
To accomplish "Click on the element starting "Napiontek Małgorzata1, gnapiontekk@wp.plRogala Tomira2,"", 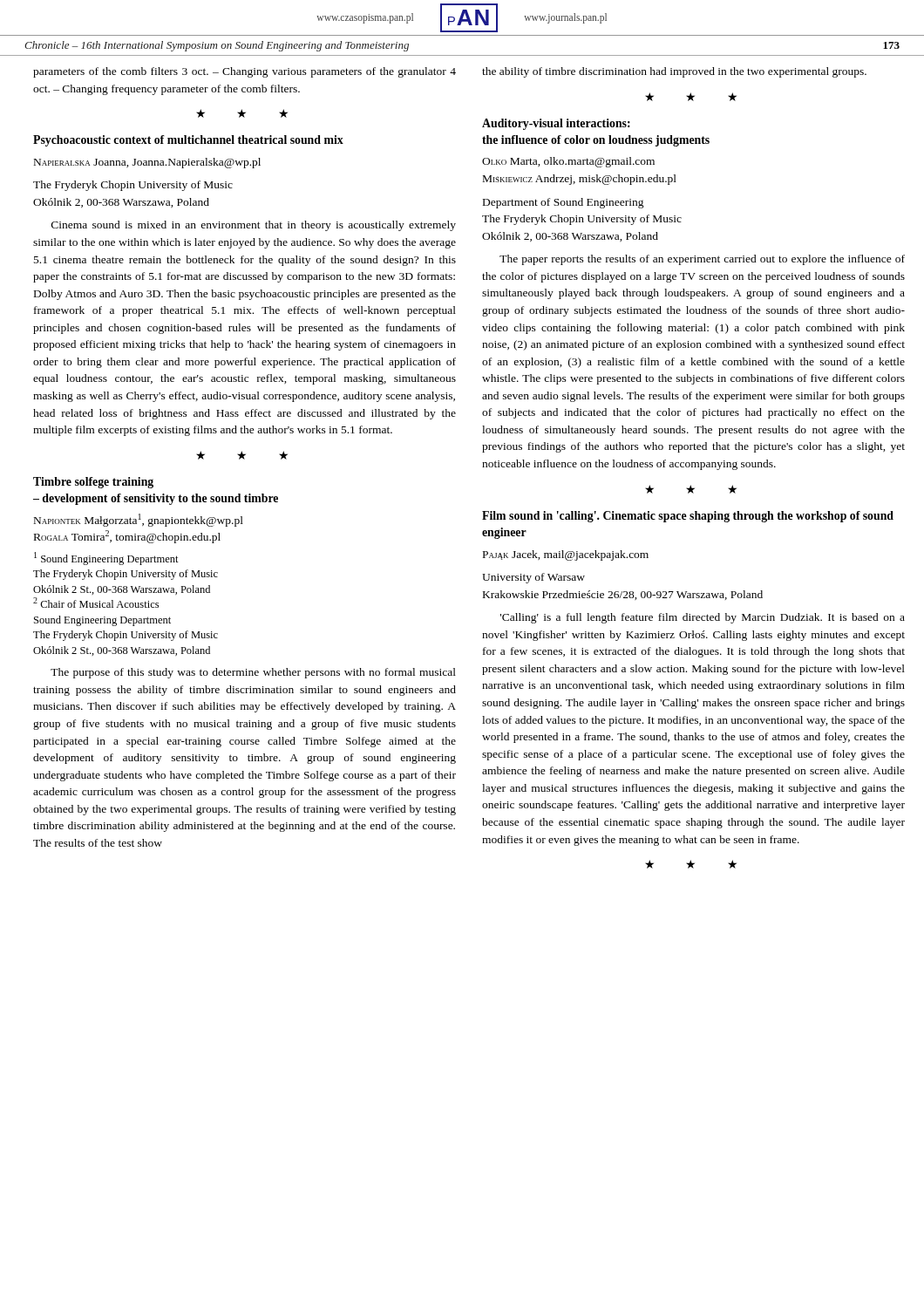I will pyautogui.click(x=244, y=529).
